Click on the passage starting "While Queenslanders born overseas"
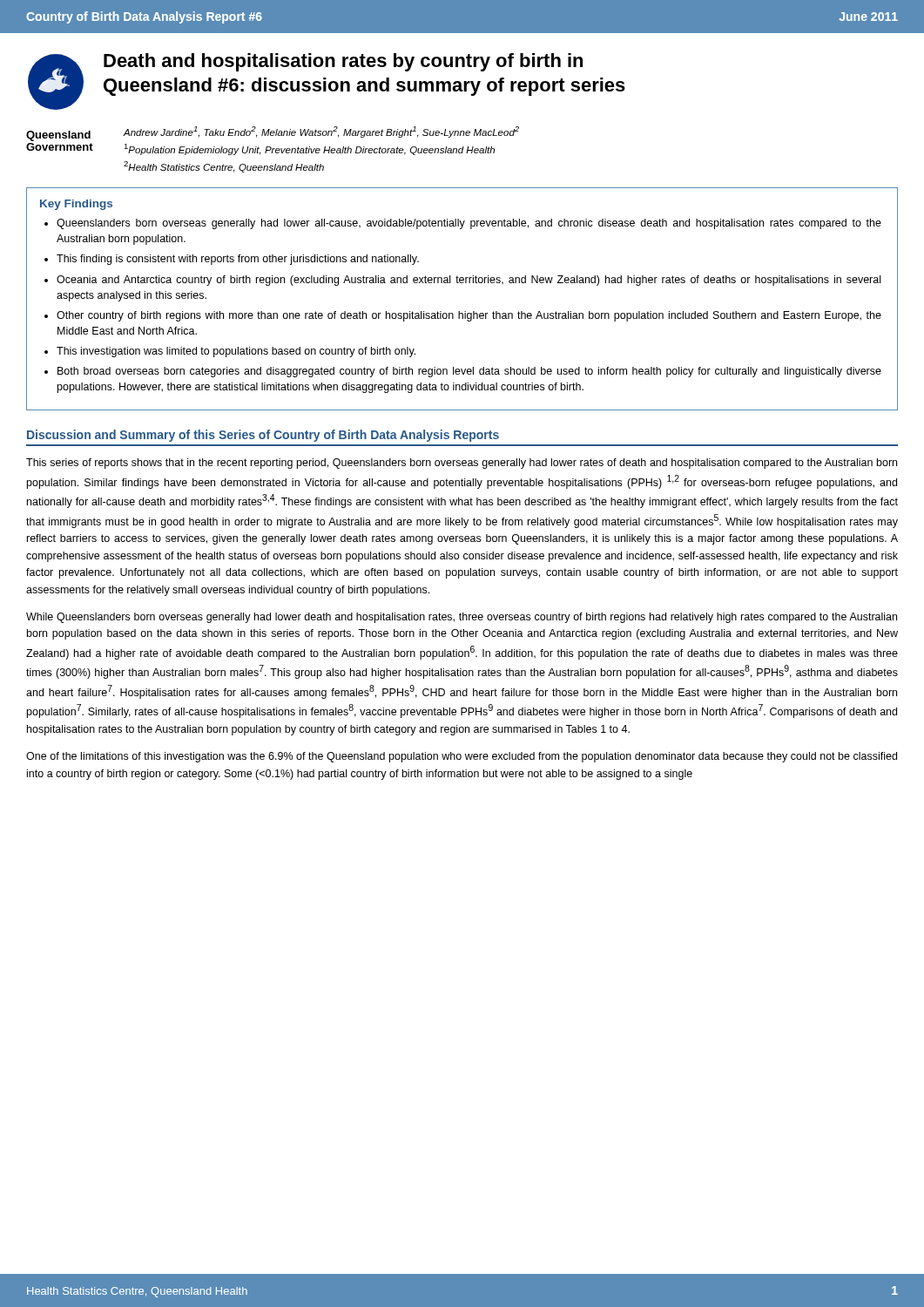 pyautogui.click(x=462, y=673)
